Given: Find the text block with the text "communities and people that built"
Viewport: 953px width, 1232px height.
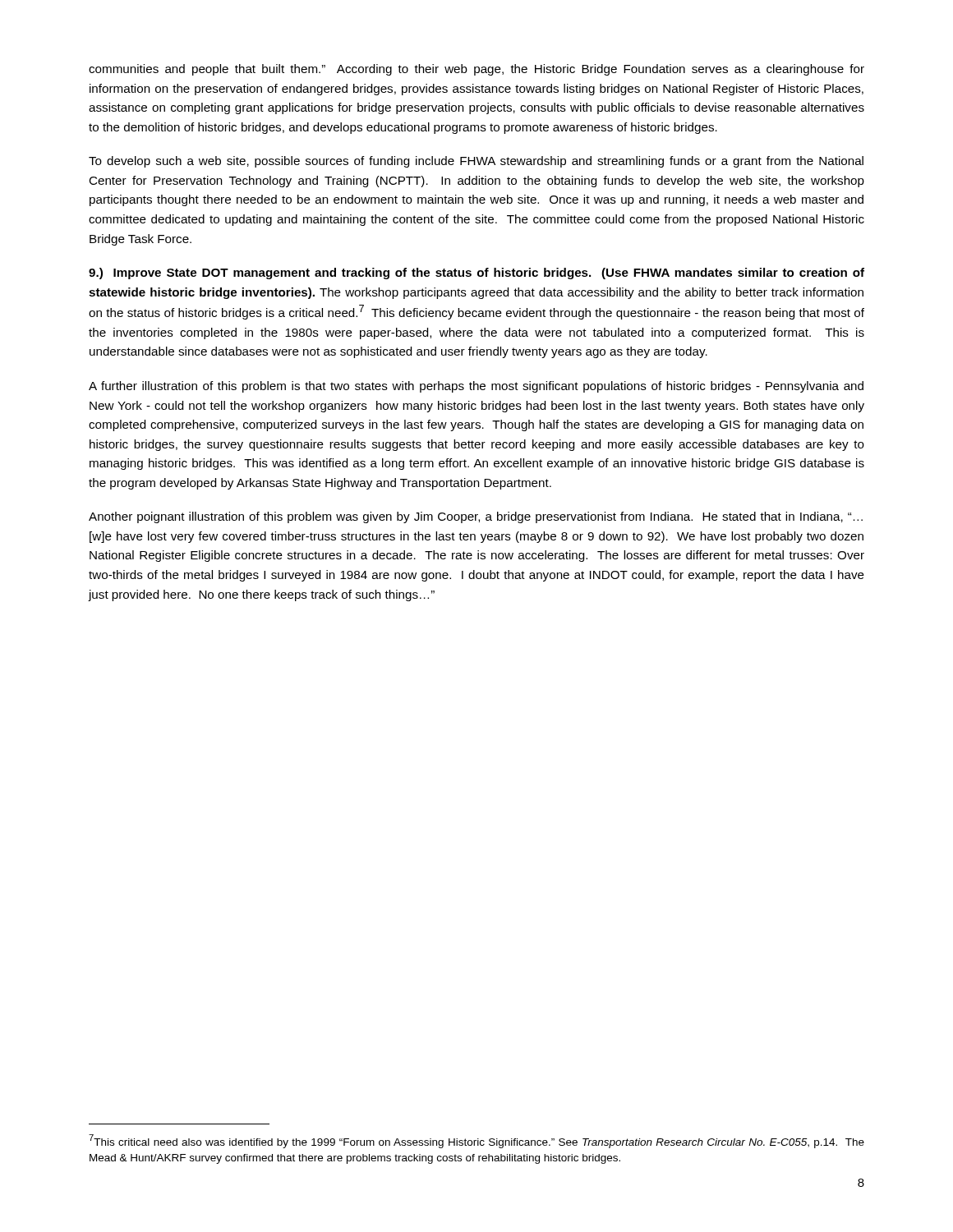Looking at the screenshot, I should coord(476,98).
